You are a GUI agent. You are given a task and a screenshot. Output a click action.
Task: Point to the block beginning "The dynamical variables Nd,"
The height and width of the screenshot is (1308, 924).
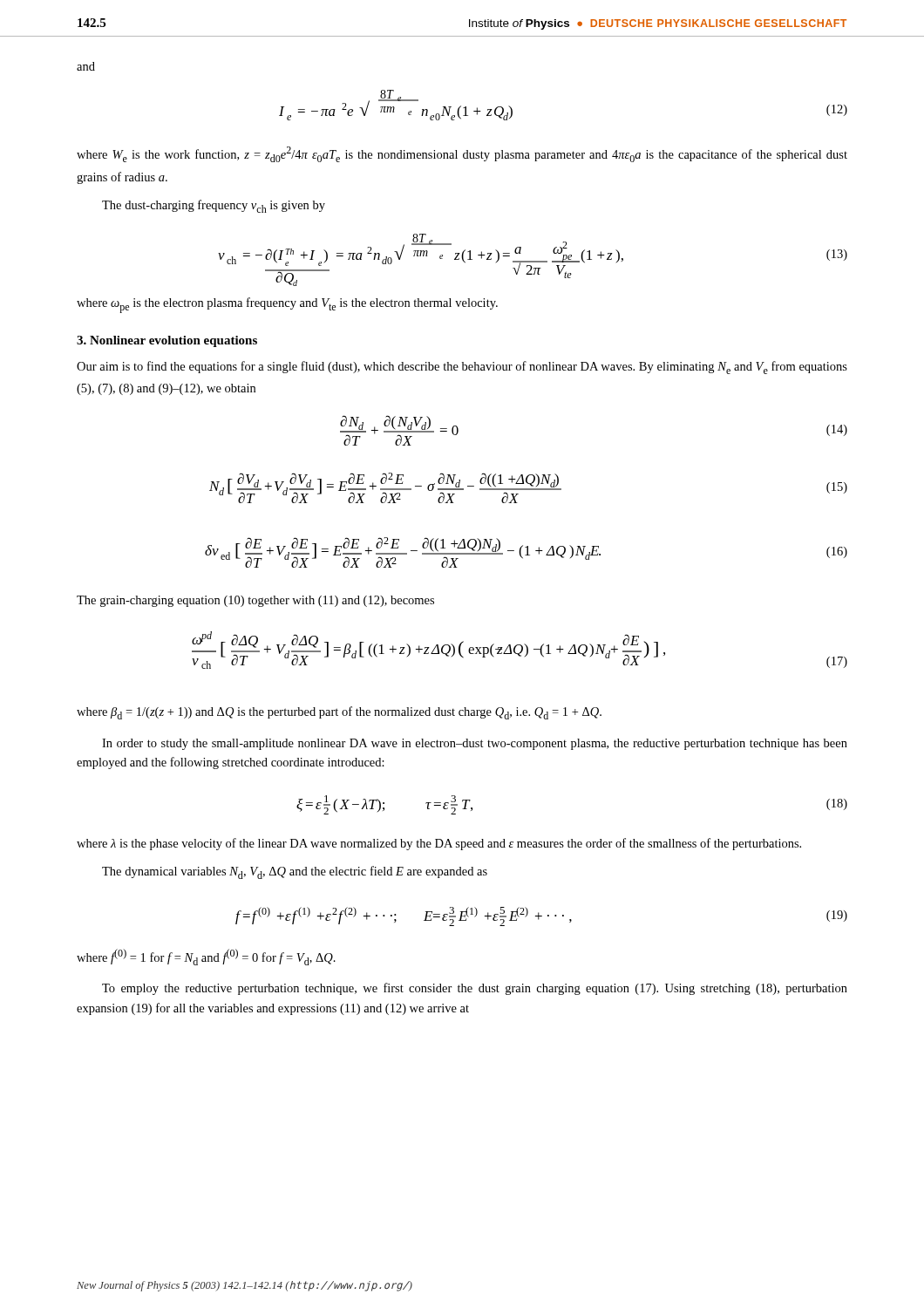click(295, 873)
